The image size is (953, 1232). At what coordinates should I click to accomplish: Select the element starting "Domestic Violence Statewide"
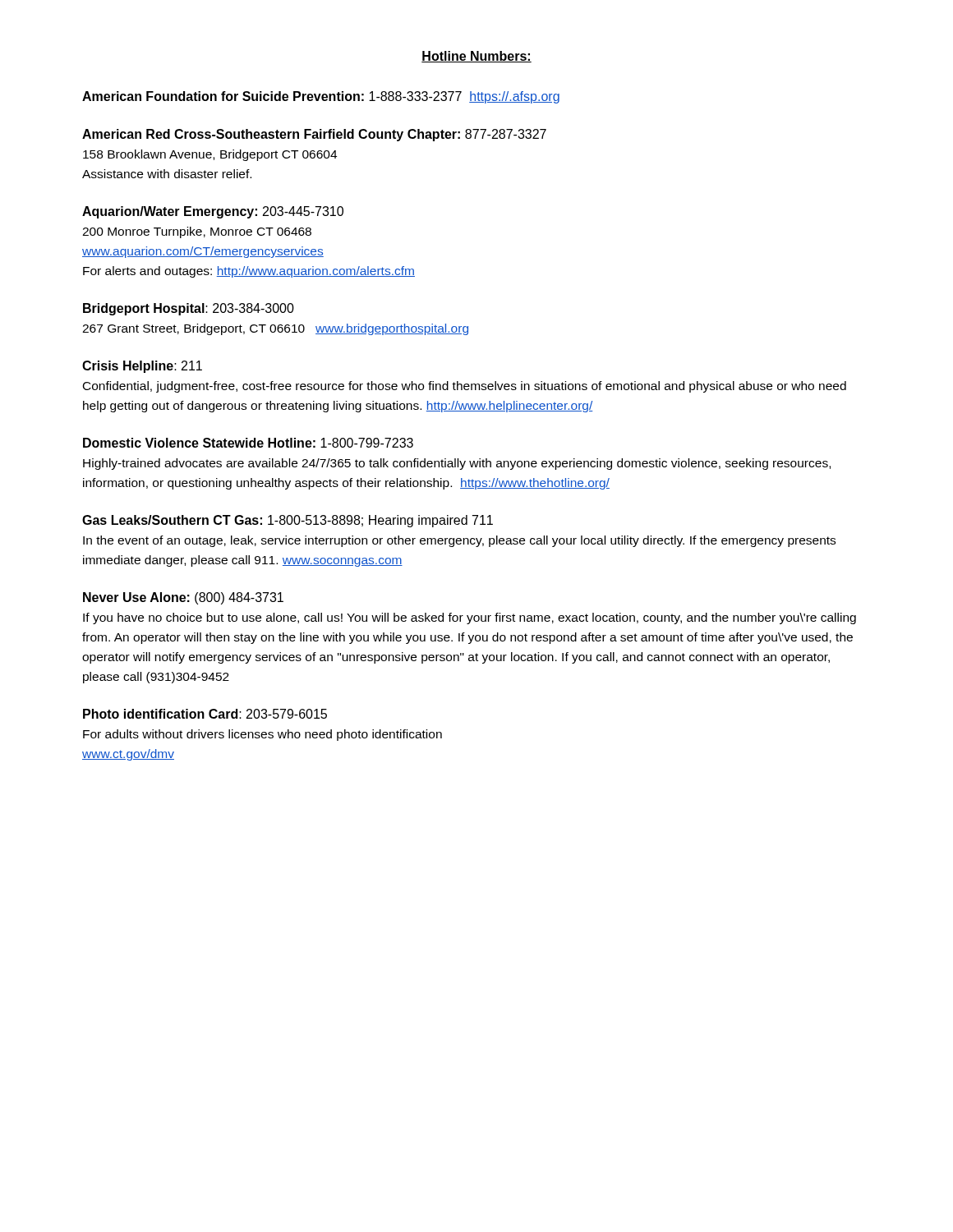(476, 463)
